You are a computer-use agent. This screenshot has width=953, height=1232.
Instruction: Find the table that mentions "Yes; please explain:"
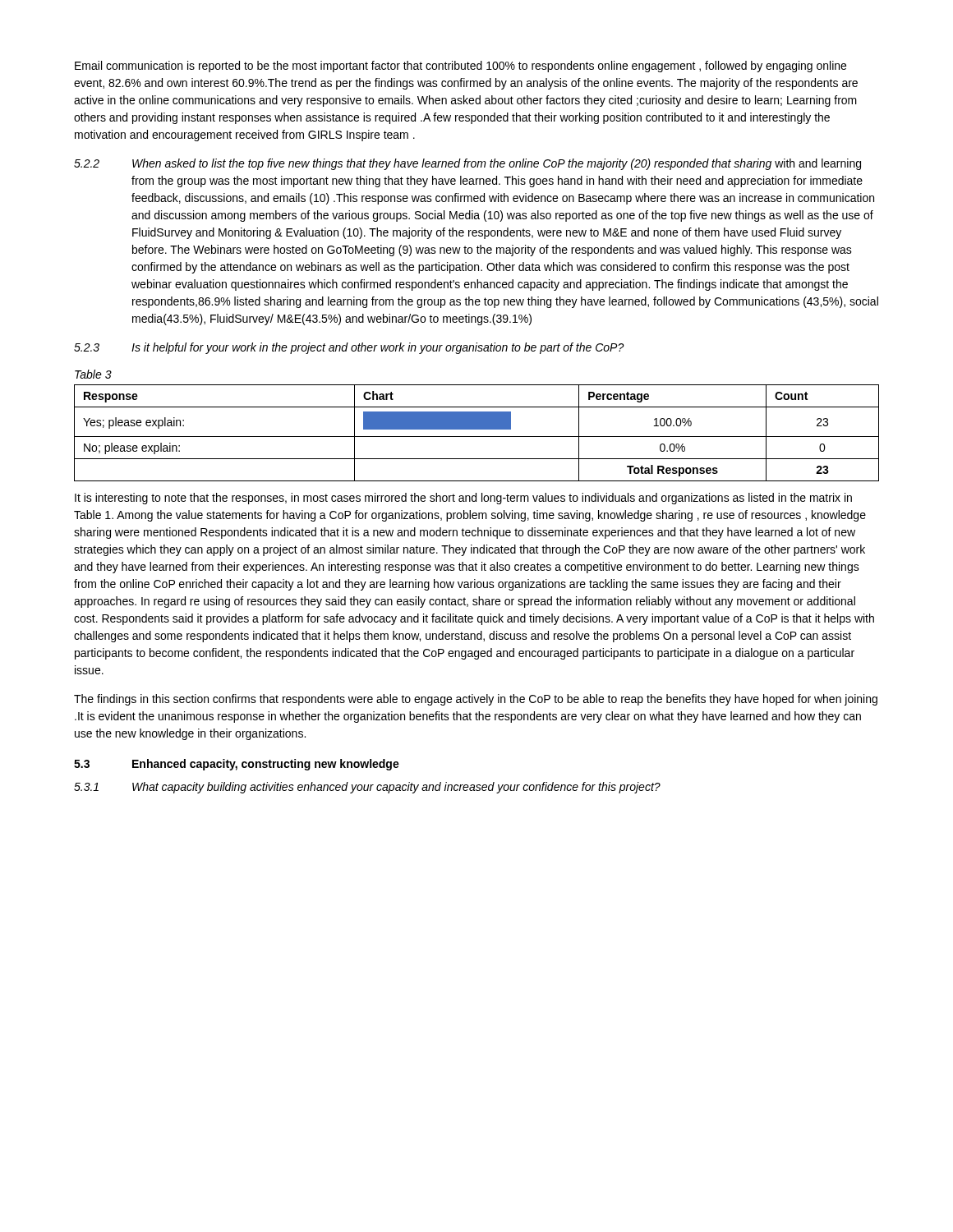476,433
